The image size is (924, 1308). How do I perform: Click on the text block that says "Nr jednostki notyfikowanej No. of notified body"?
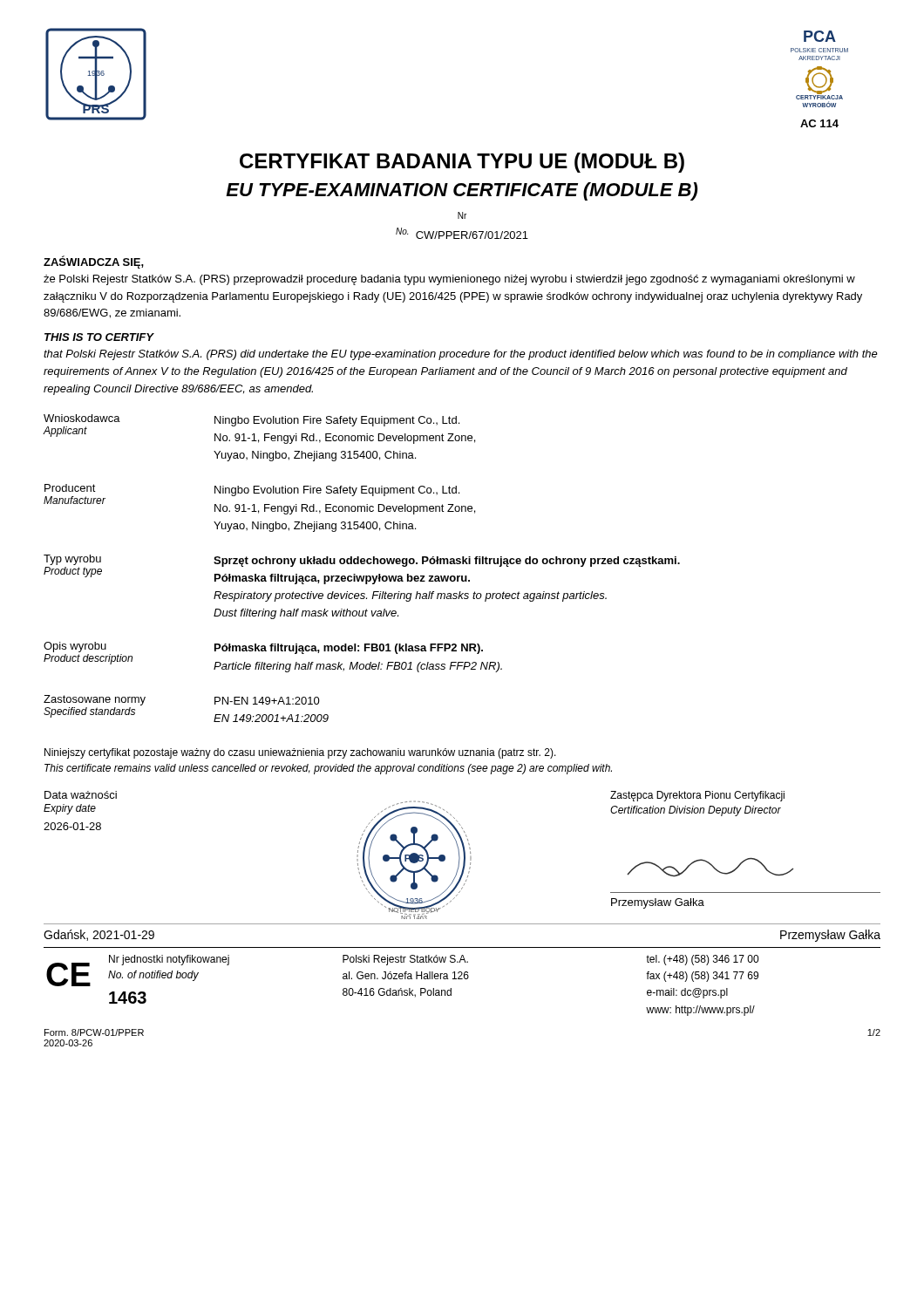169,960
